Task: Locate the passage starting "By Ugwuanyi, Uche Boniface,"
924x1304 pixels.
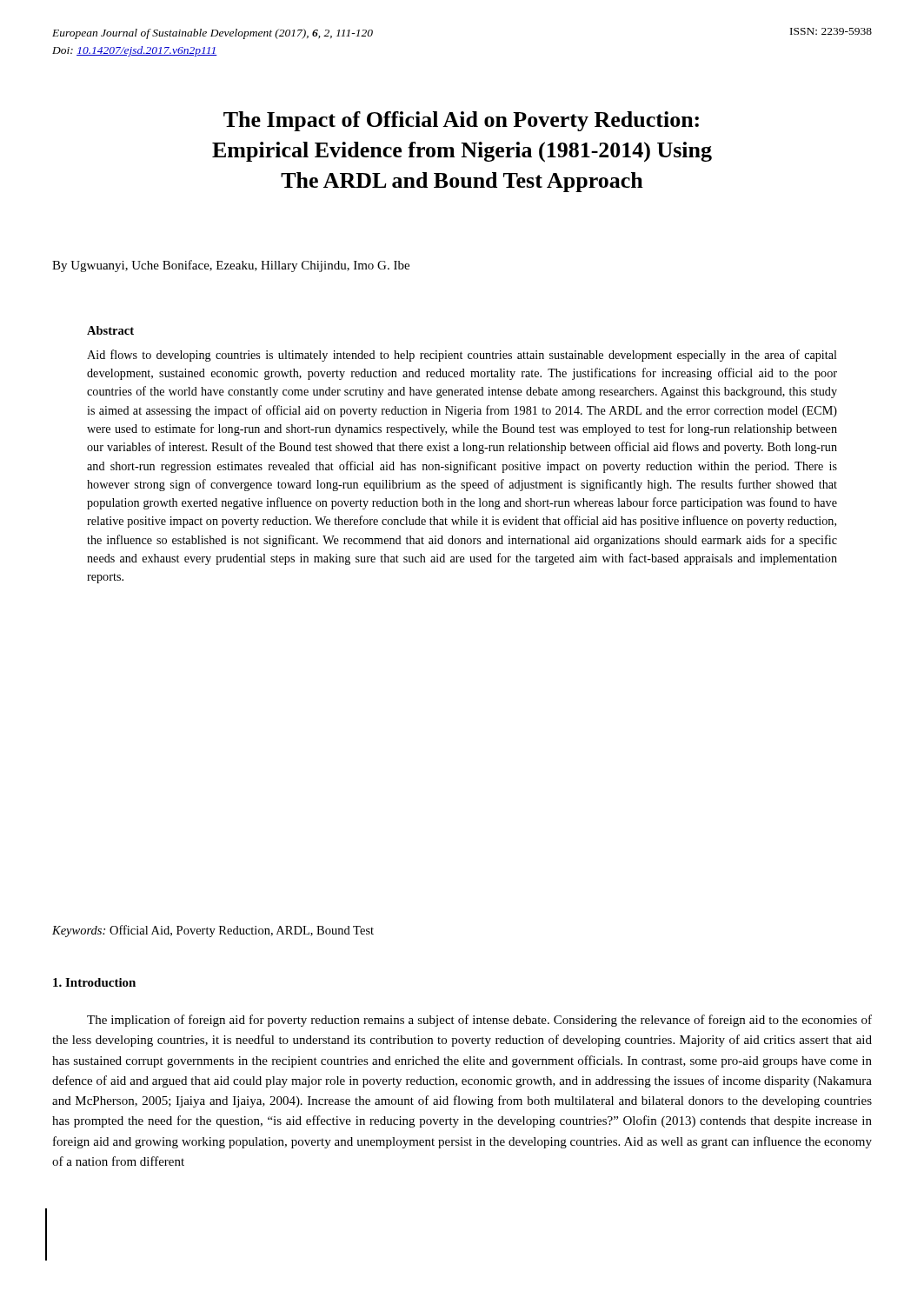Action: (231, 265)
